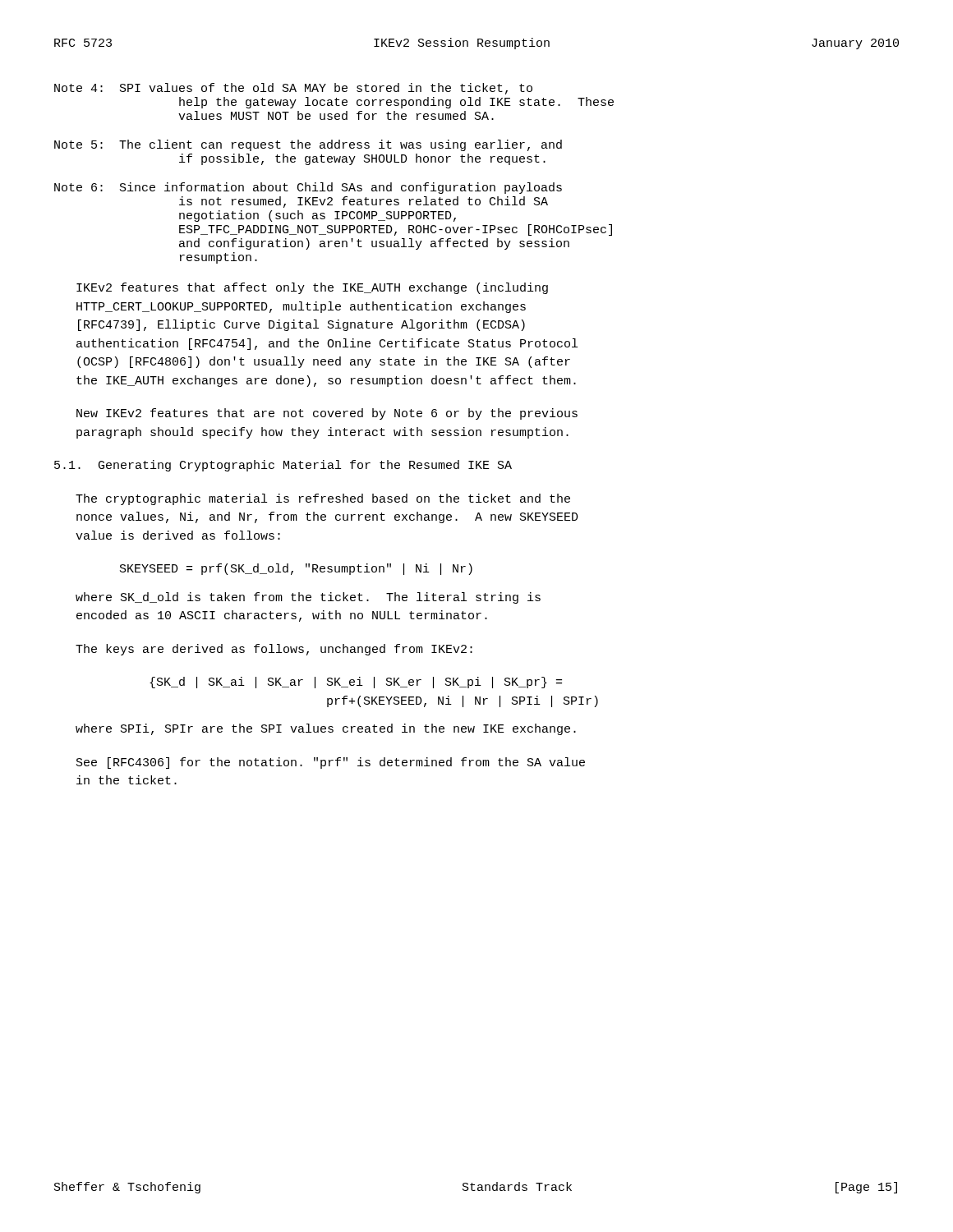
Task: Find the formula with the text "{SK_d | SK_ai"
Action: (x=359, y=692)
